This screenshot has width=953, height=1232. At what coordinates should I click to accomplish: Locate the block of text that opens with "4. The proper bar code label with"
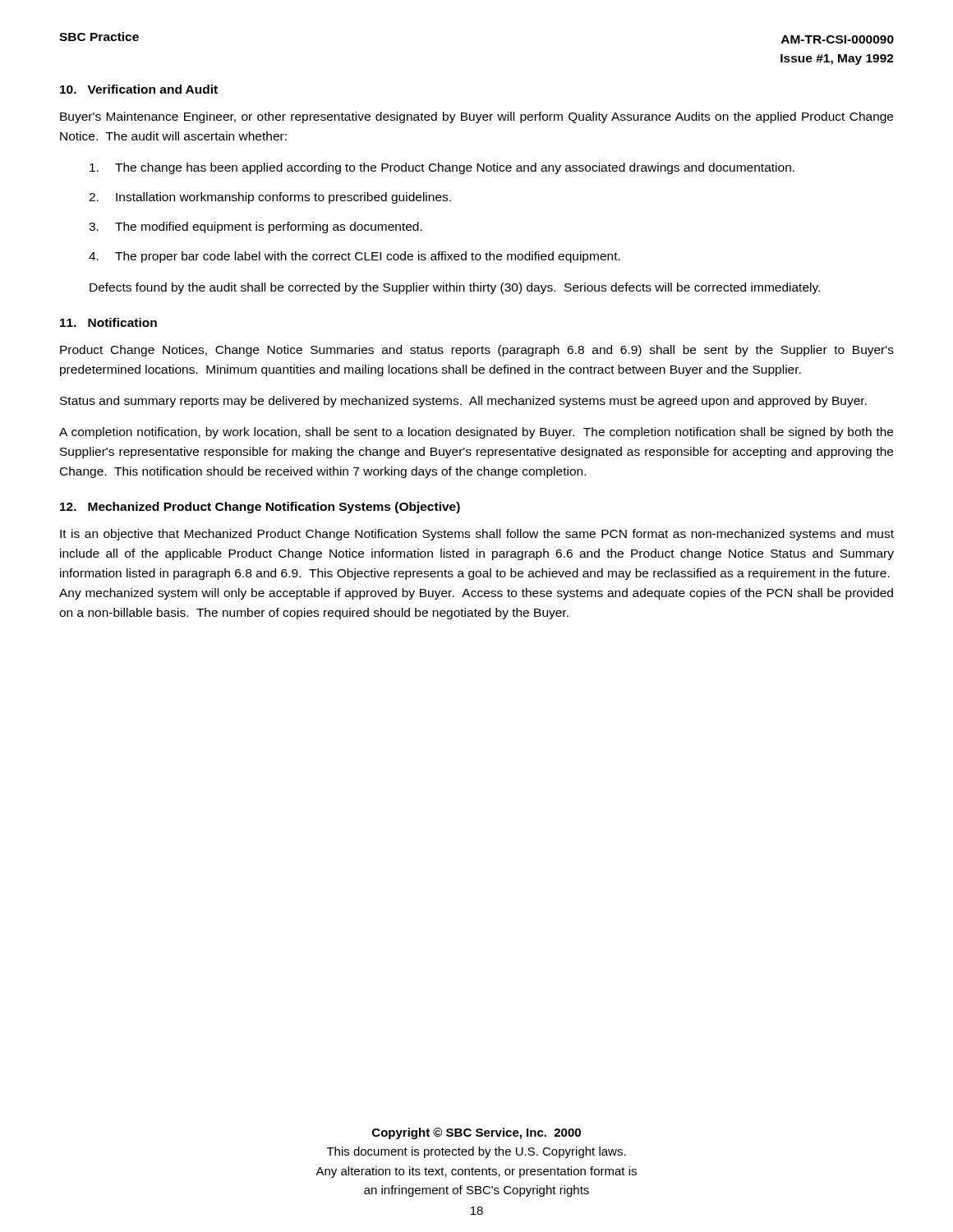click(491, 256)
